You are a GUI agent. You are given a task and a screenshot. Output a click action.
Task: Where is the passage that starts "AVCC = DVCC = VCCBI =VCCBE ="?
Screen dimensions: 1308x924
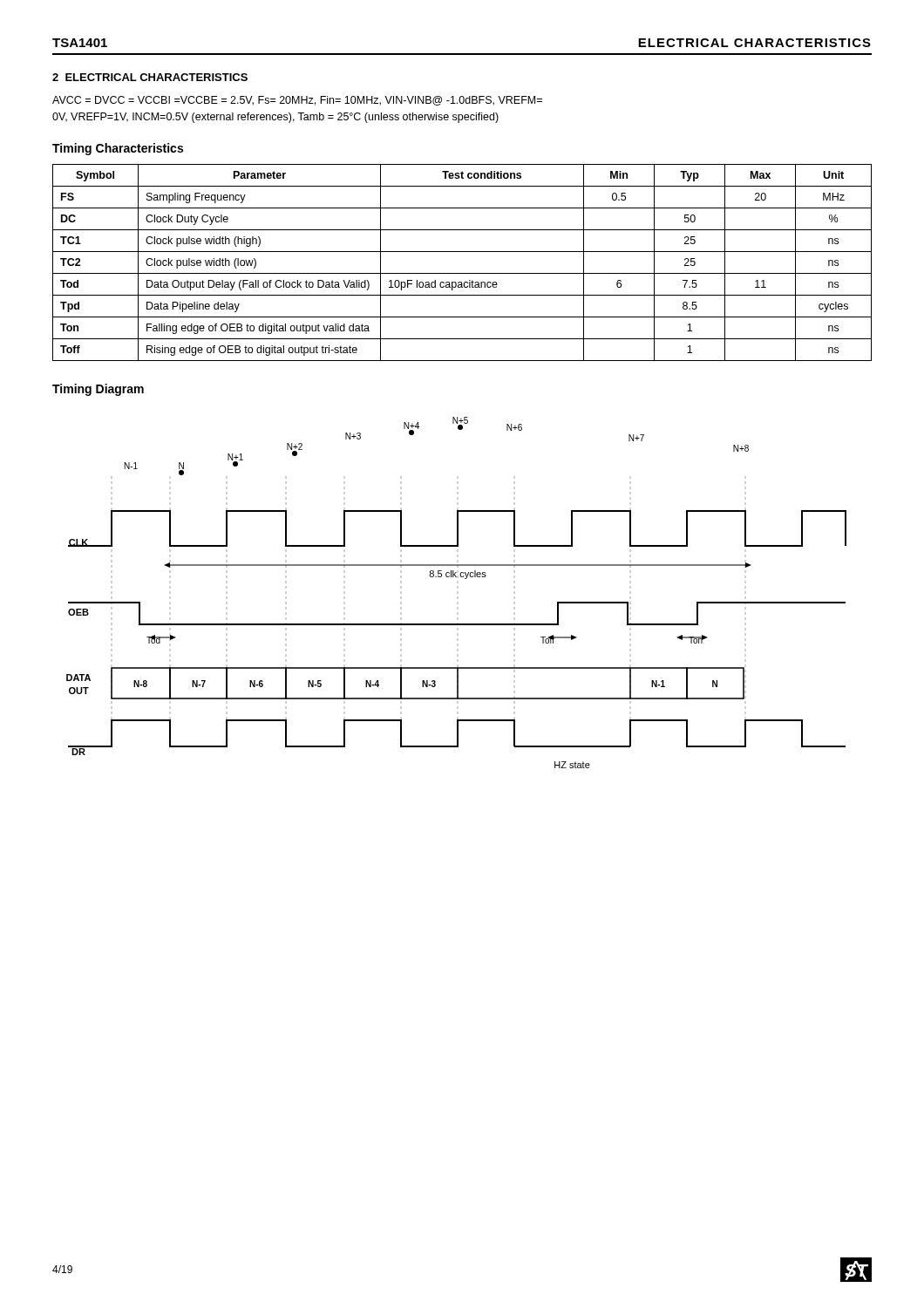[x=297, y=108]
